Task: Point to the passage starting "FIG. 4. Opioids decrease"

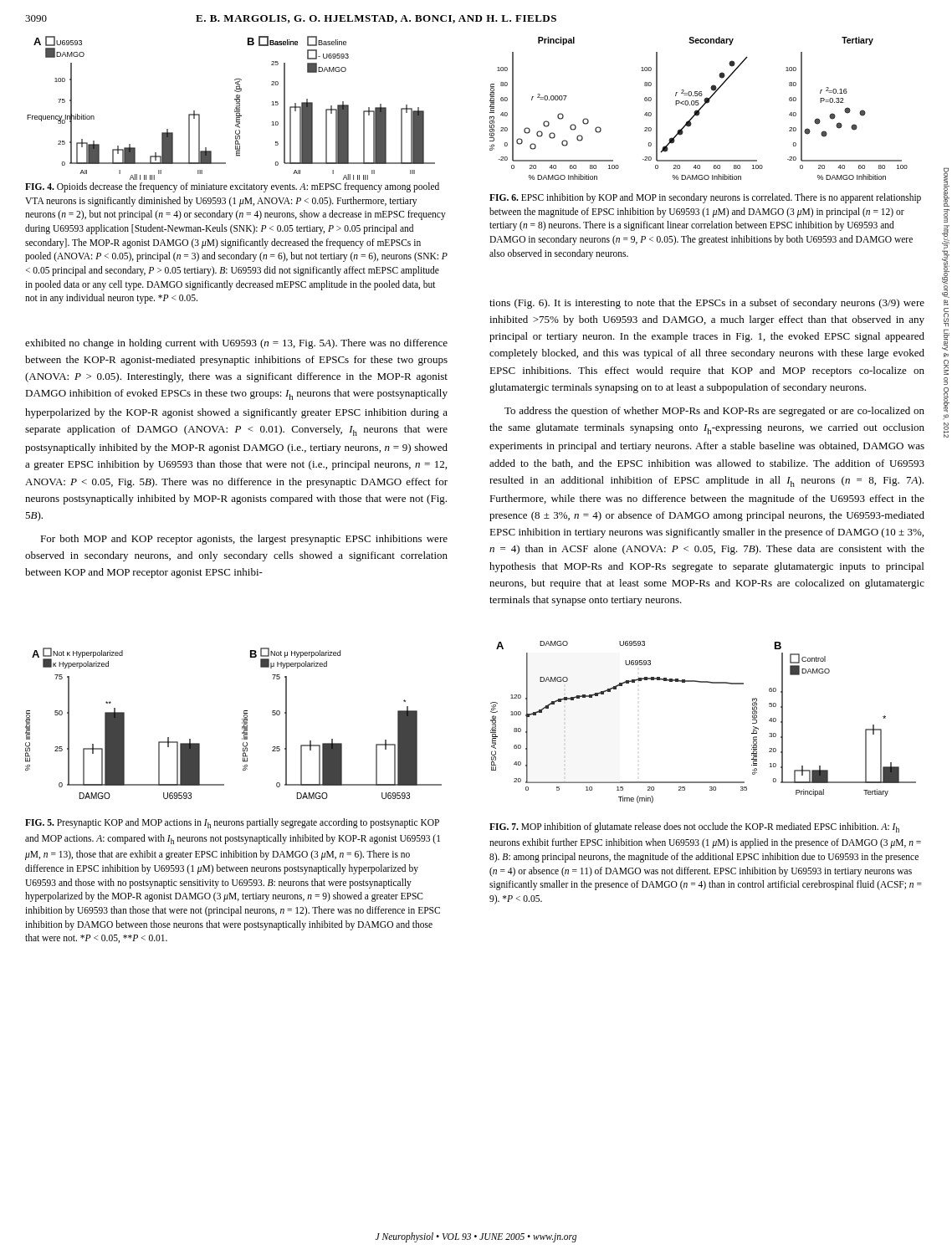Action: pyautogui.click(x=236, y=242)
